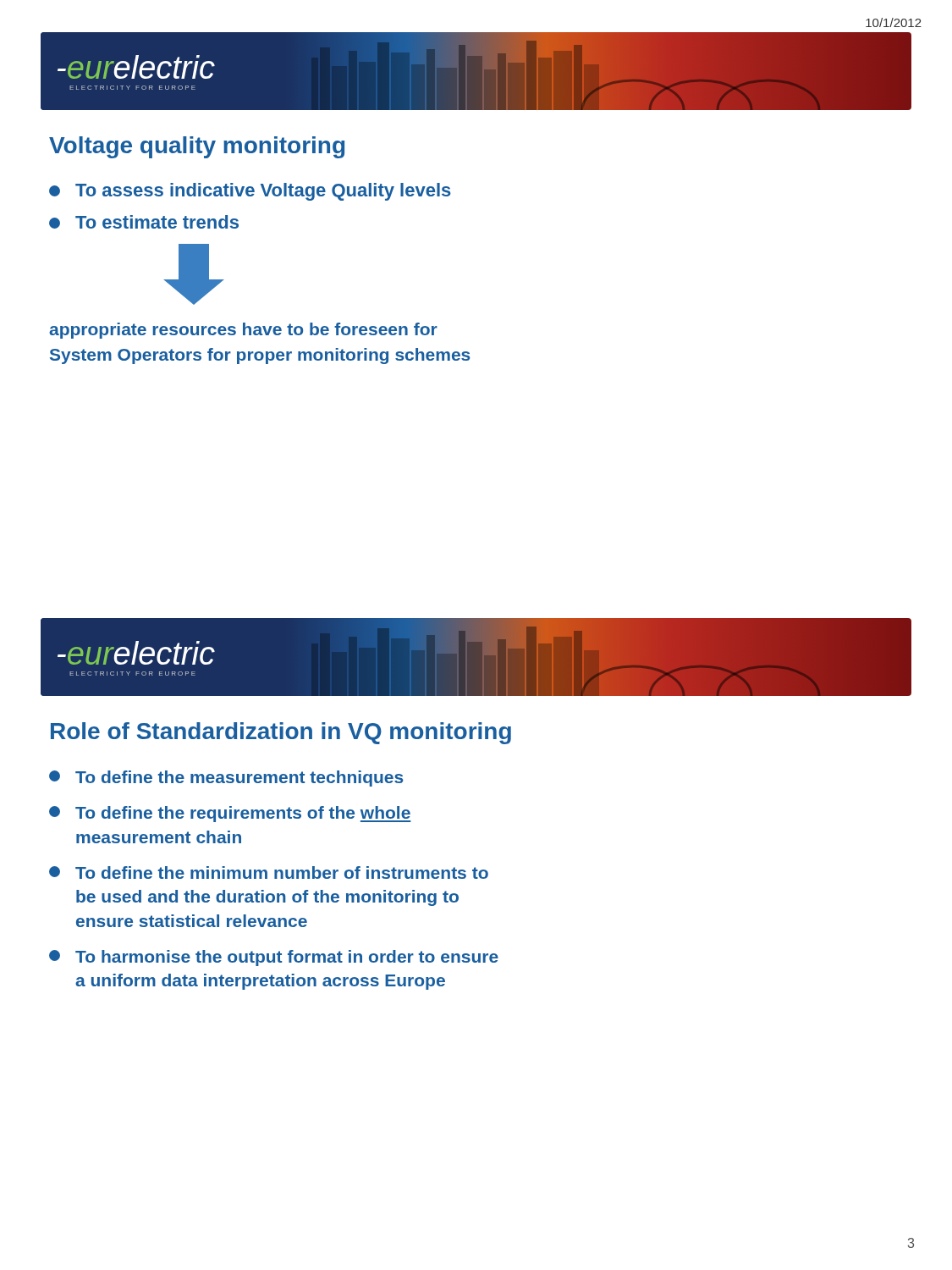The width and height of the screenshot is (952, 1270).
Task: Find the text starting "Role of Standardization in VQ monitoring"
Action: [x=281, y=731]
